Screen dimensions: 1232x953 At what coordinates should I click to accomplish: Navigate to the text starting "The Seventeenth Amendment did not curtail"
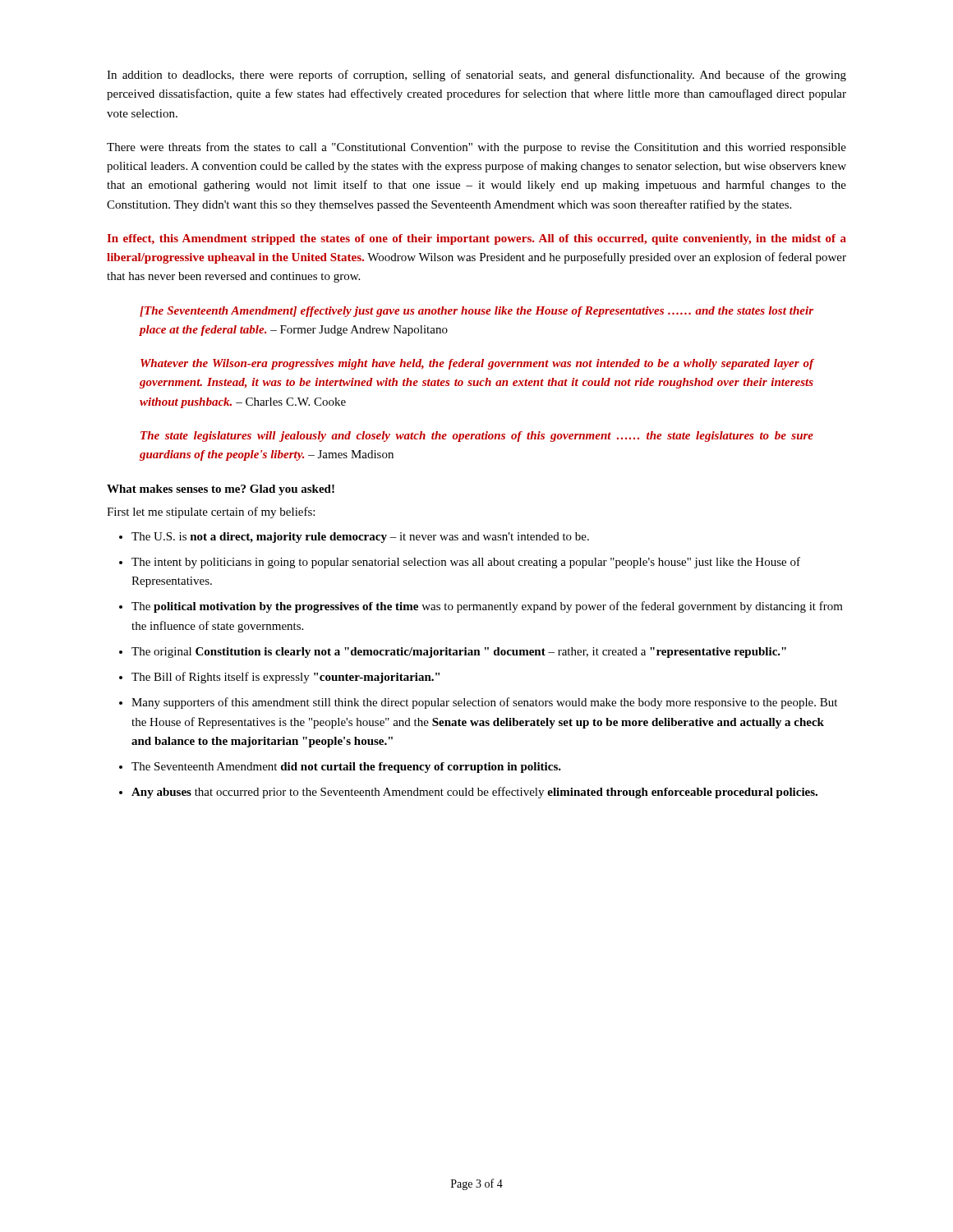tap(346, 766)
